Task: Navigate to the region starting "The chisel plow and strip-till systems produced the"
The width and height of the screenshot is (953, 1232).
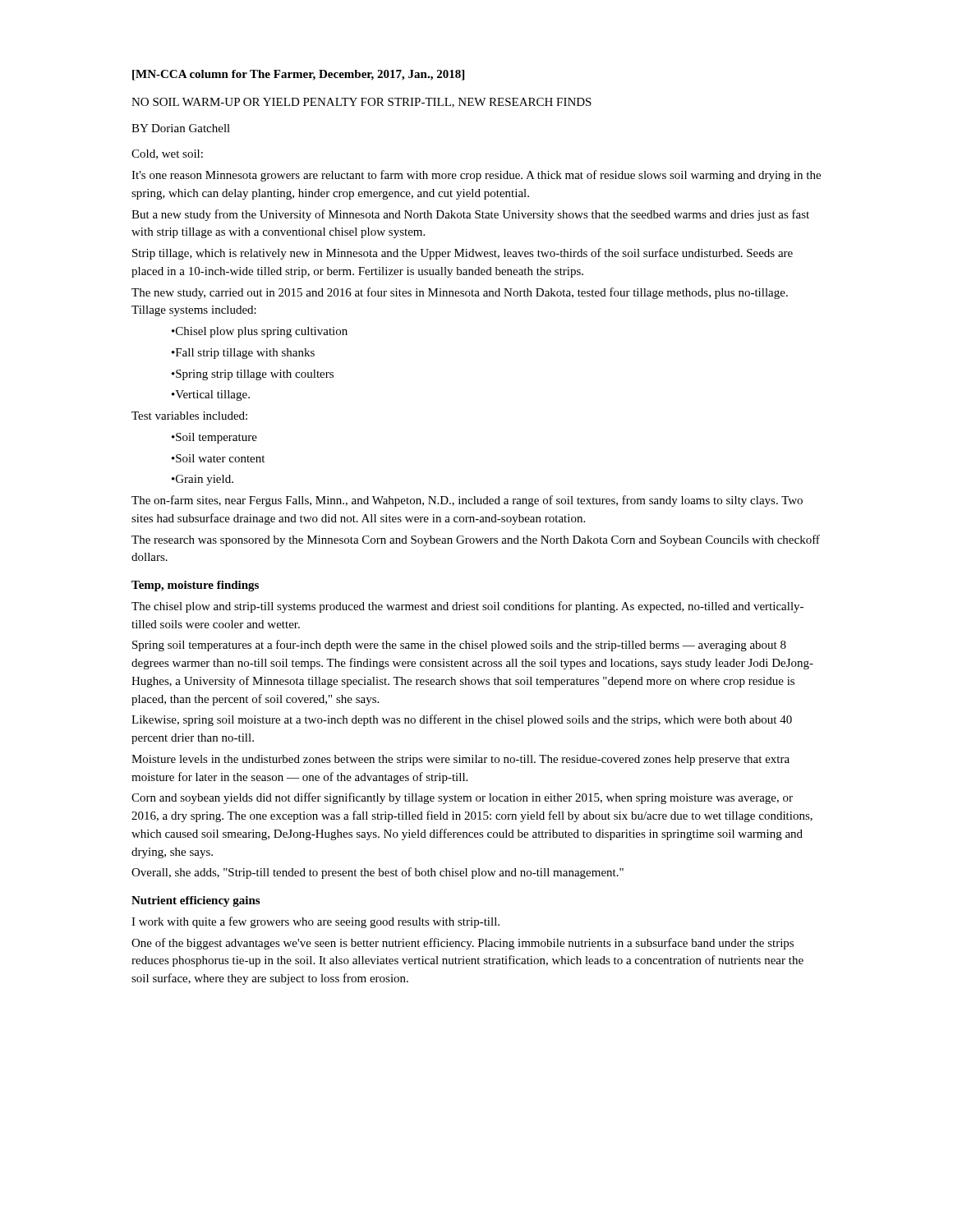Action: click(x=476, y=616)
